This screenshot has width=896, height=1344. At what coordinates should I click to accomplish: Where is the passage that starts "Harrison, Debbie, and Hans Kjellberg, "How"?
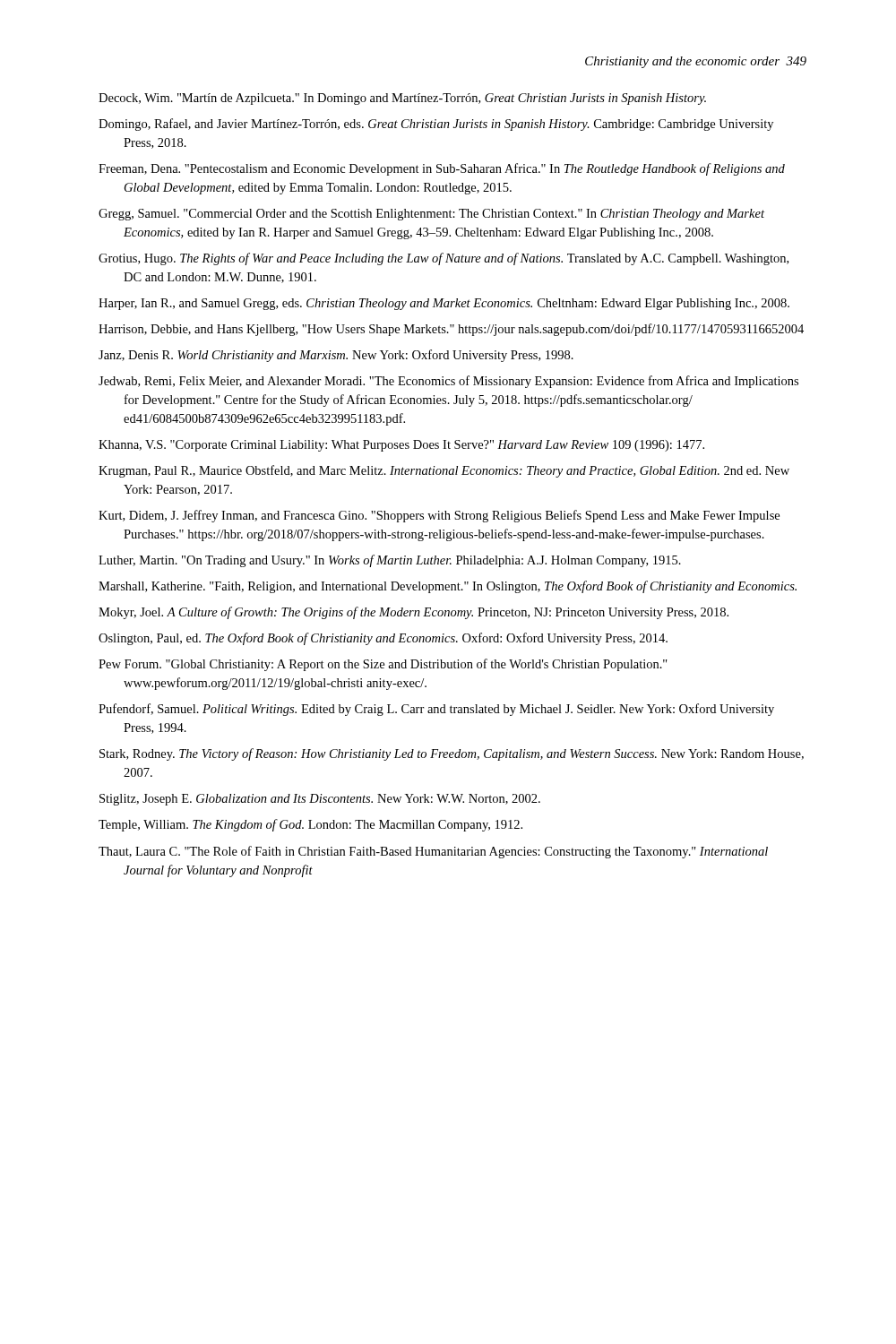click(x=451, y=329)
